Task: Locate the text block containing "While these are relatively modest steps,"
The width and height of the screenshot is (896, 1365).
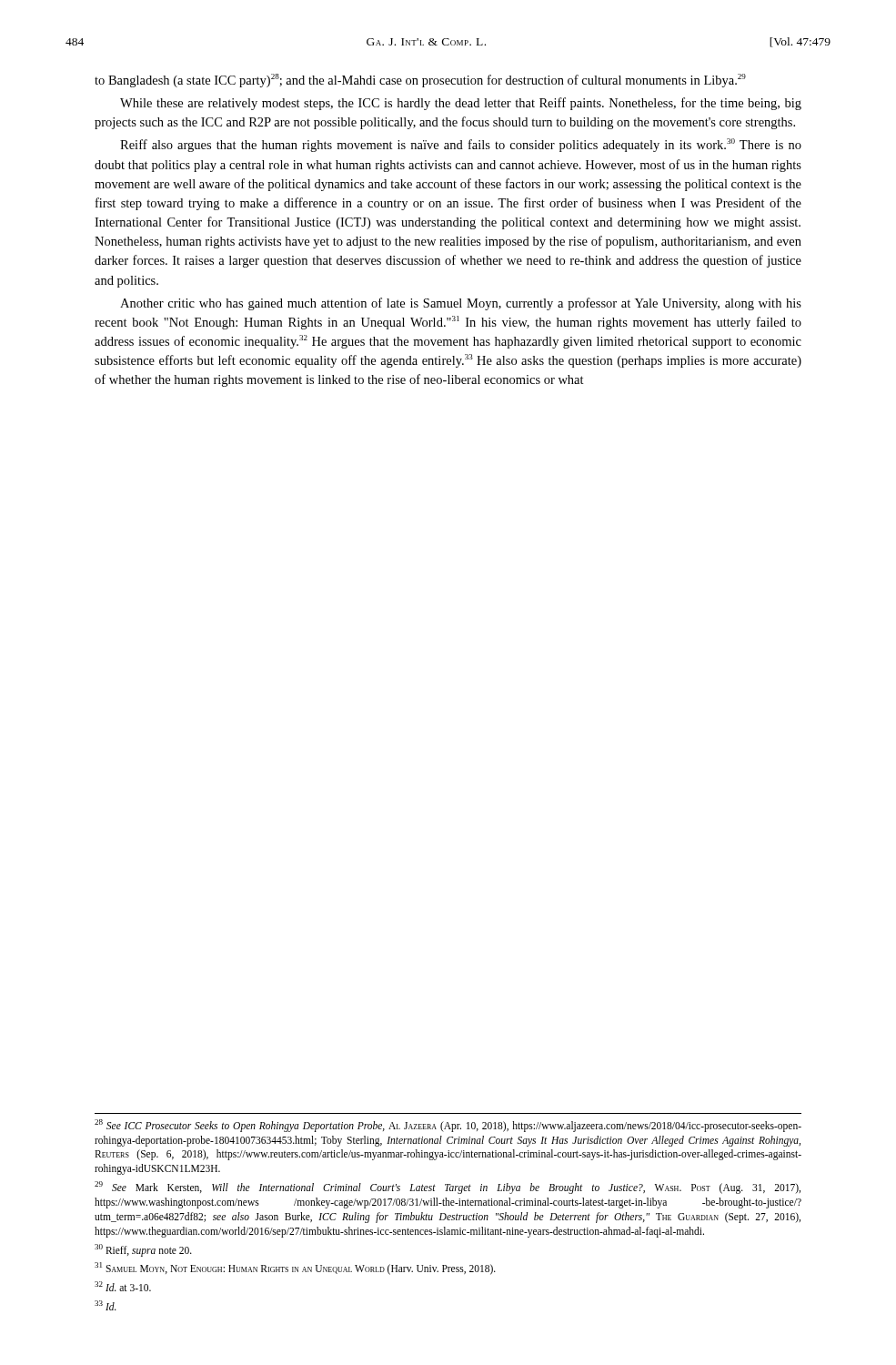Action: (448, 113)
